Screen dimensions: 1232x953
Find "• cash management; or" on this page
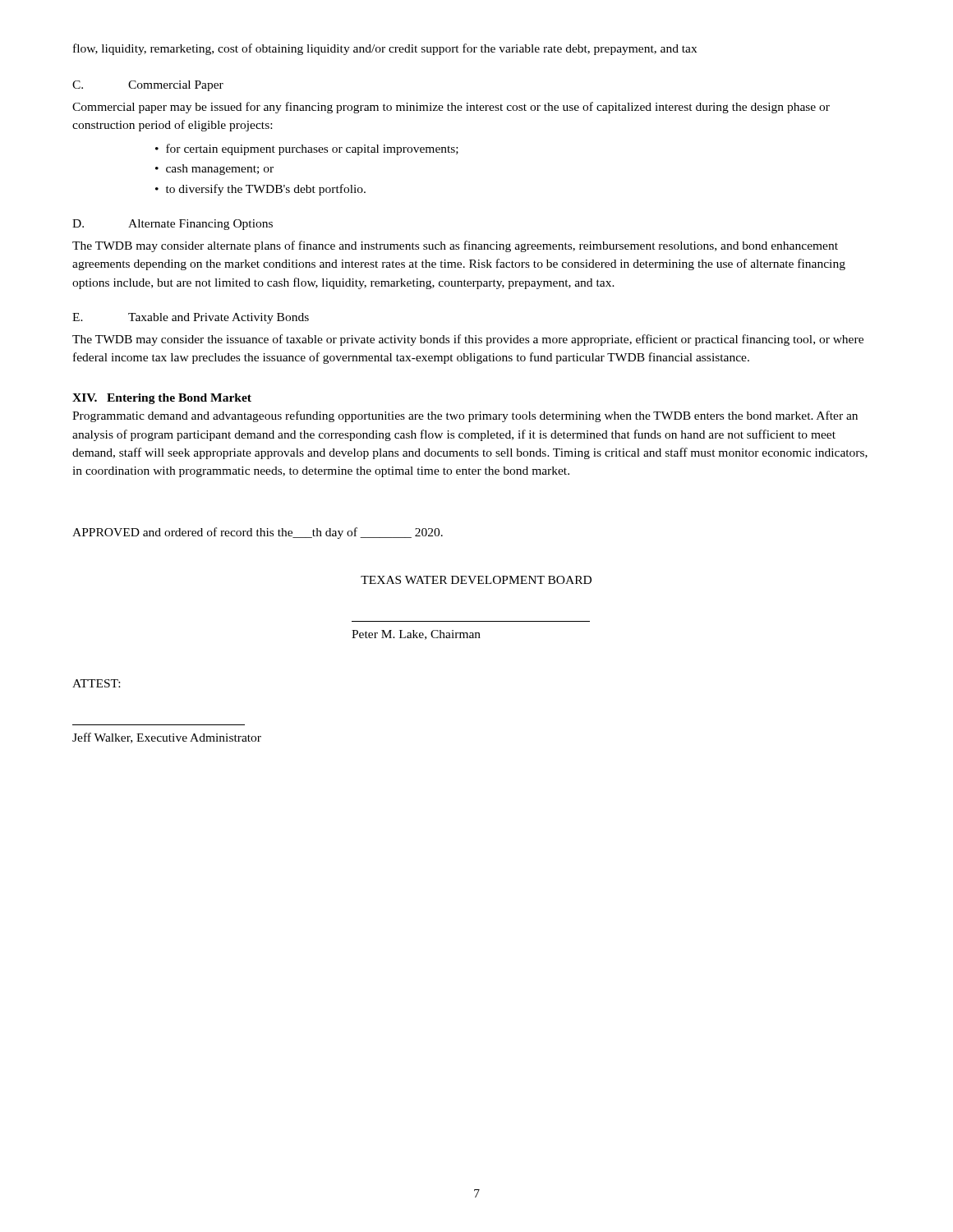click(x=214, y=169)
